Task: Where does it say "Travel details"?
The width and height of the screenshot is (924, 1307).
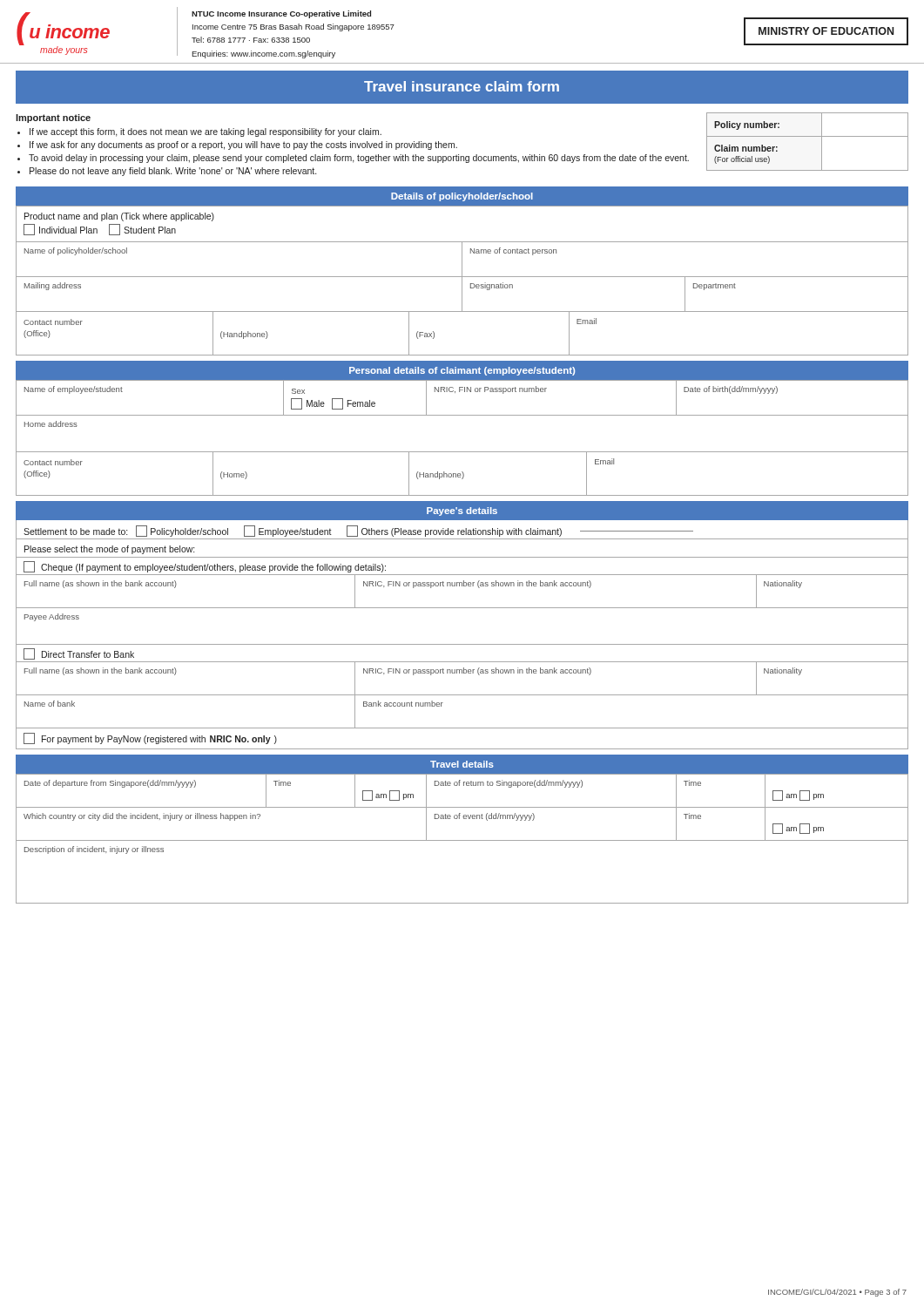Action: [x=462, y=764]
